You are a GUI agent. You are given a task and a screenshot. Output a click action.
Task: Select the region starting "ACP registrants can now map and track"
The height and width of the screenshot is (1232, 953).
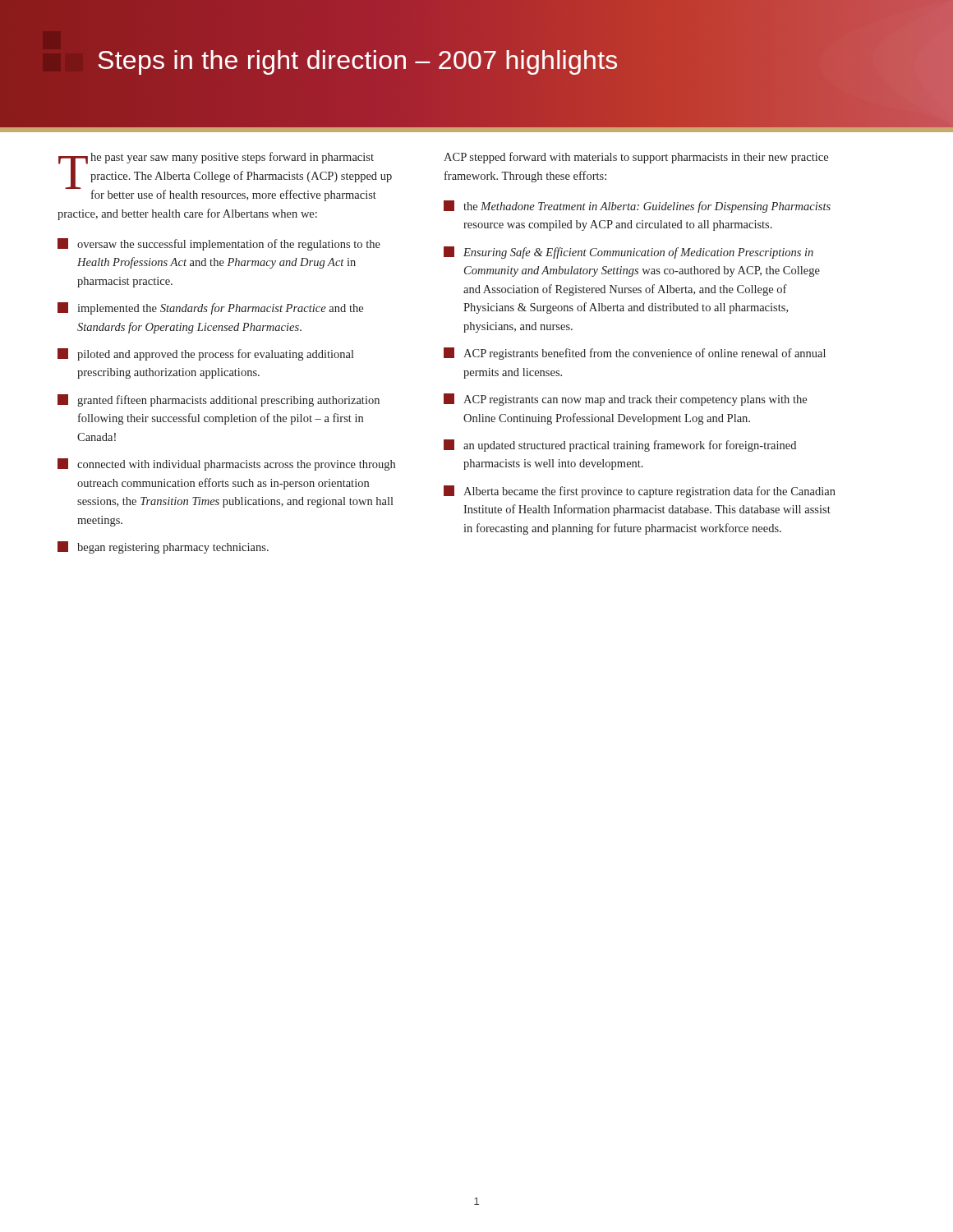[x=641, y=409]
